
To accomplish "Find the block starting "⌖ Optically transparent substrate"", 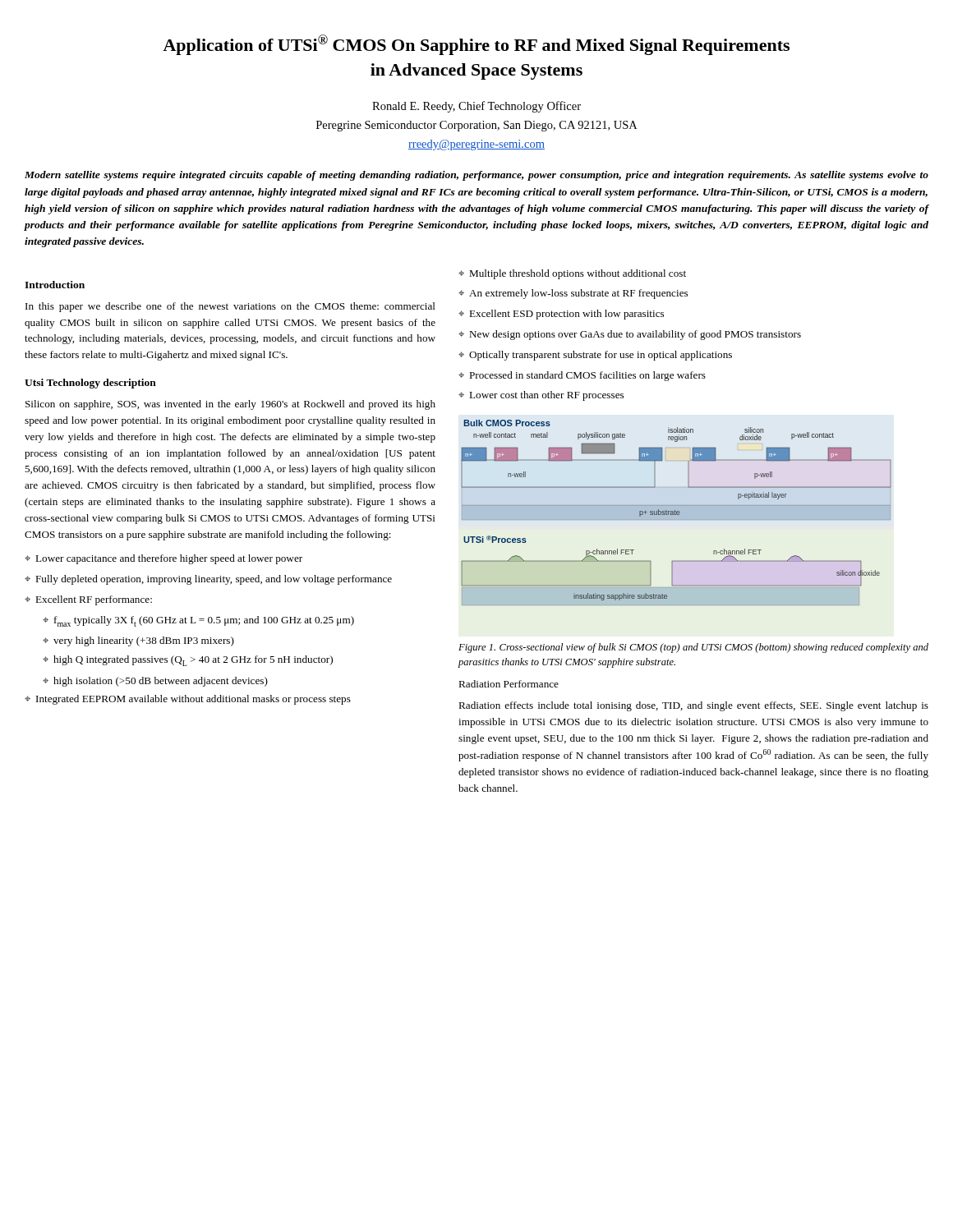I will 595,354.
